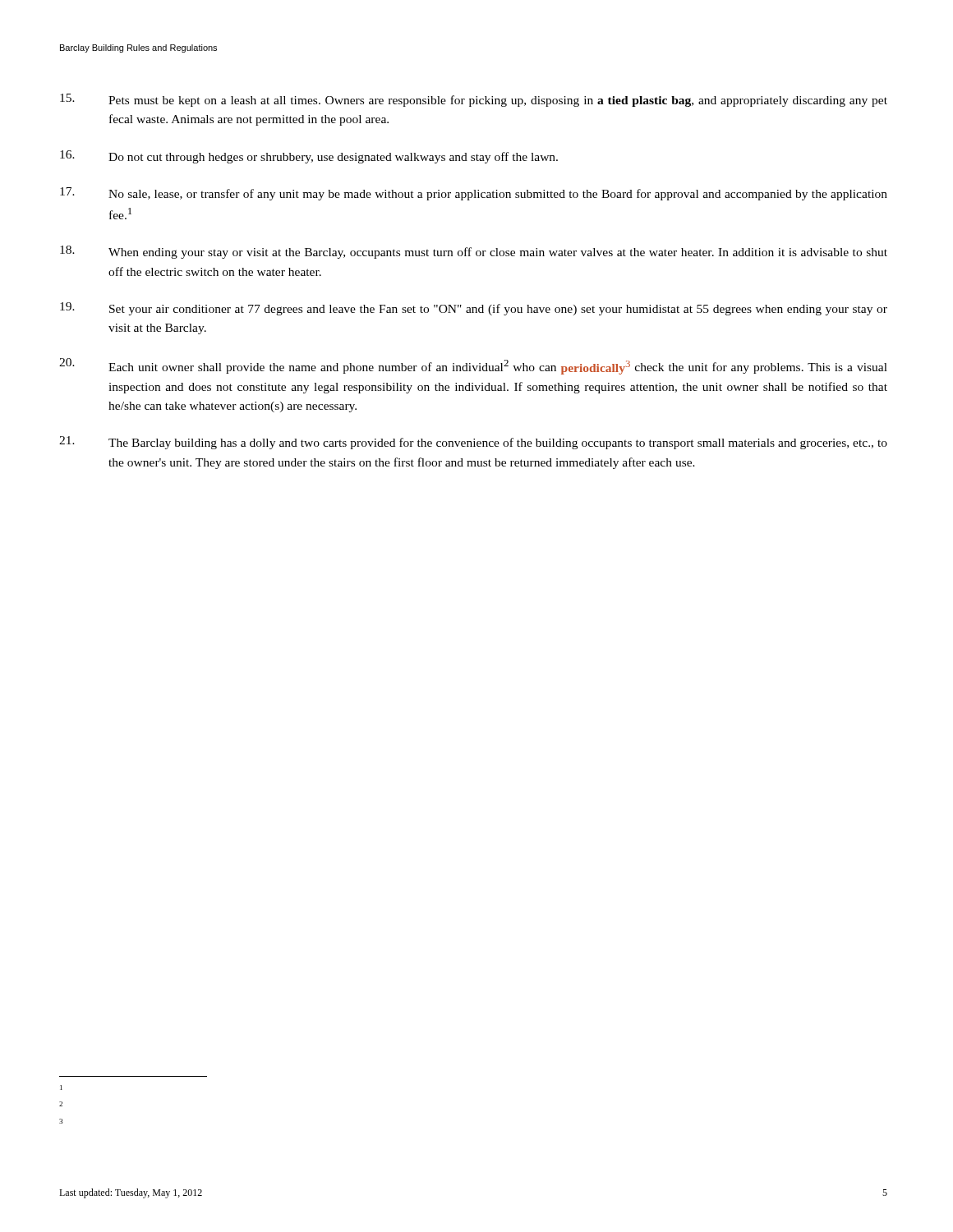Viewport: 953px width, 1232px height.
Task: Locate the text starting "16. Do not cut through hedges"
Action: (309, 156)
